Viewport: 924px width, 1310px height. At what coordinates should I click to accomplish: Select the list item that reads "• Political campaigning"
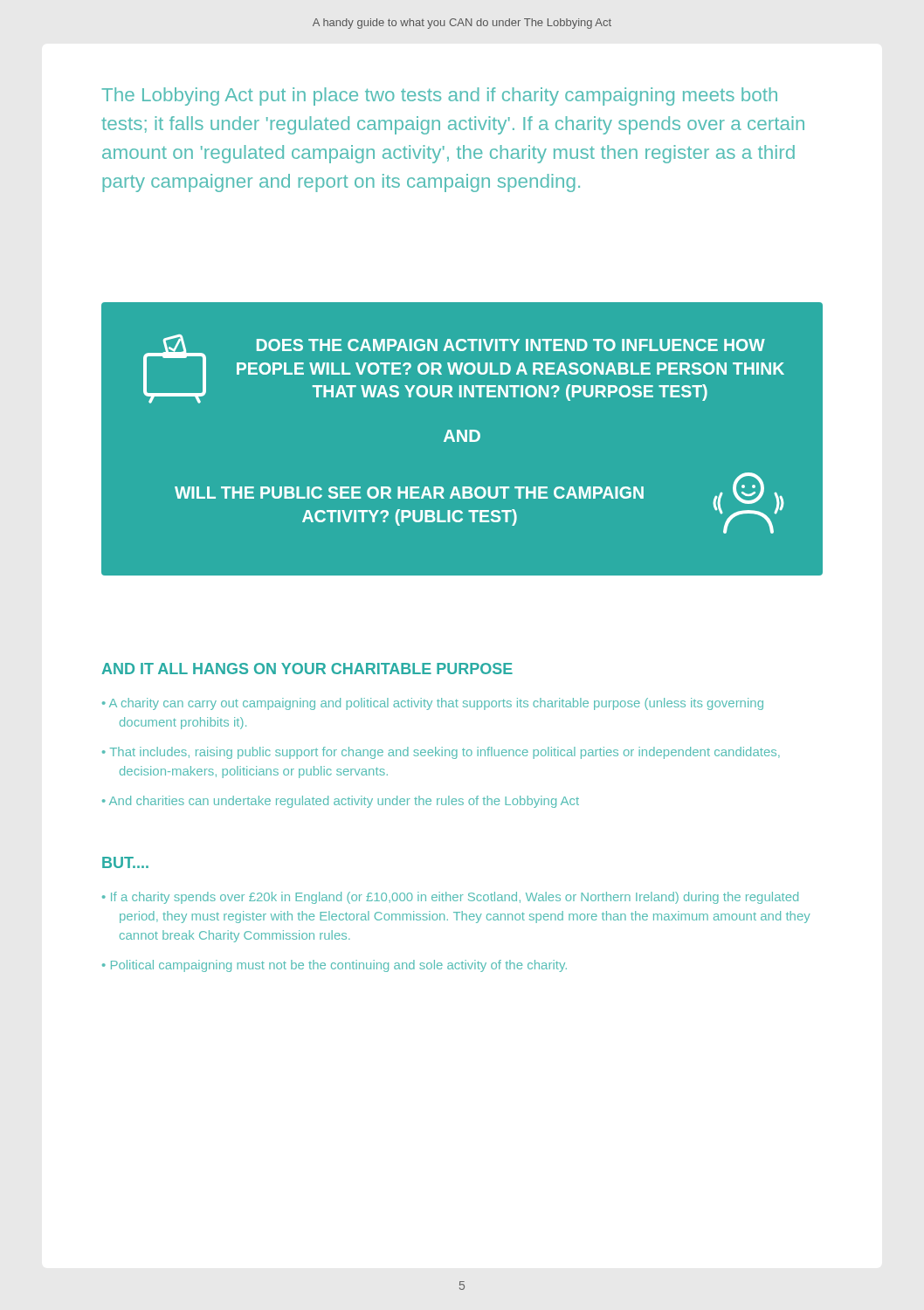tap(335, 965)
